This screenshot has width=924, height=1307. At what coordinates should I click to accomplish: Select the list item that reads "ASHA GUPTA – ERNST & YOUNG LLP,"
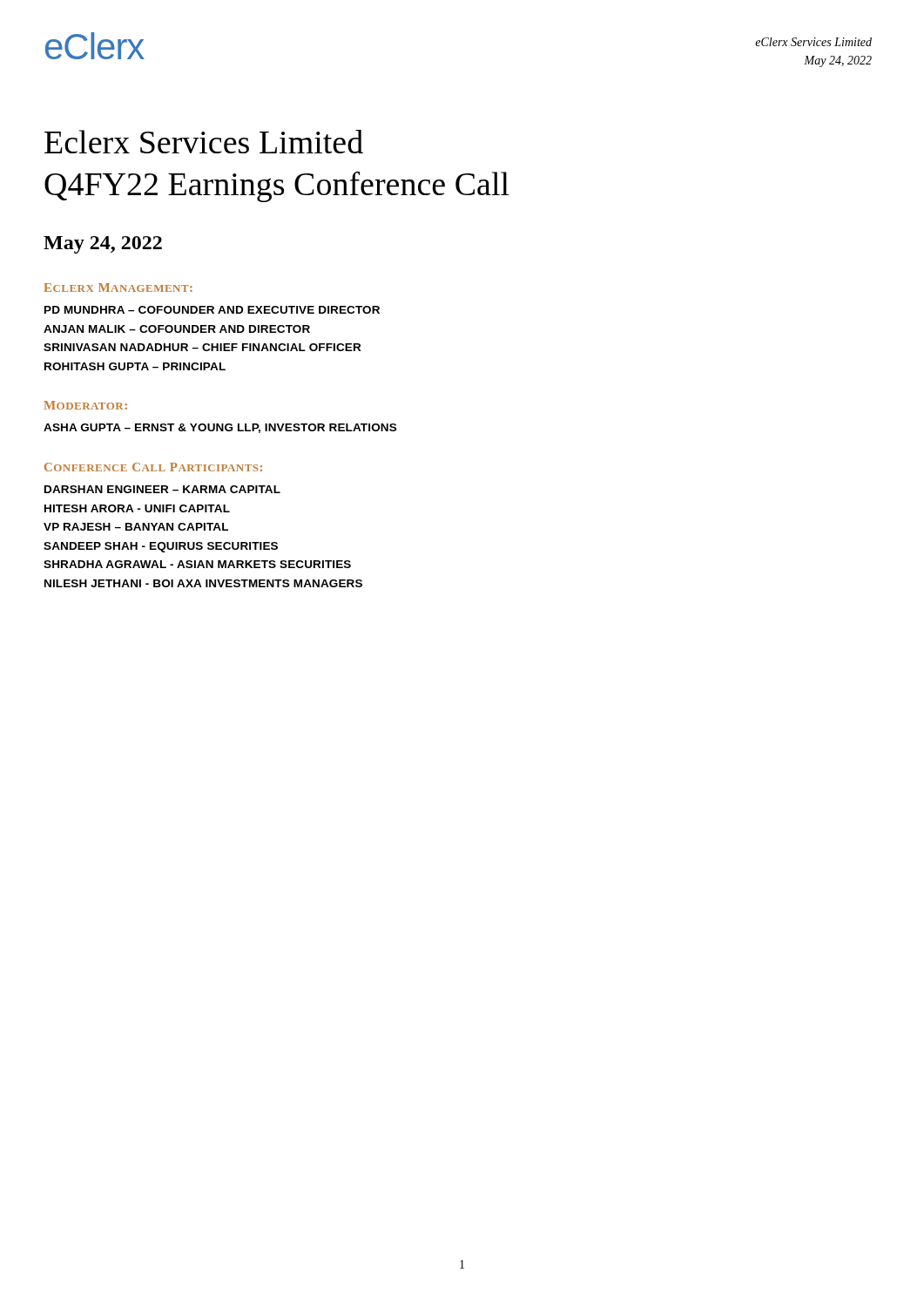(220, 428)
